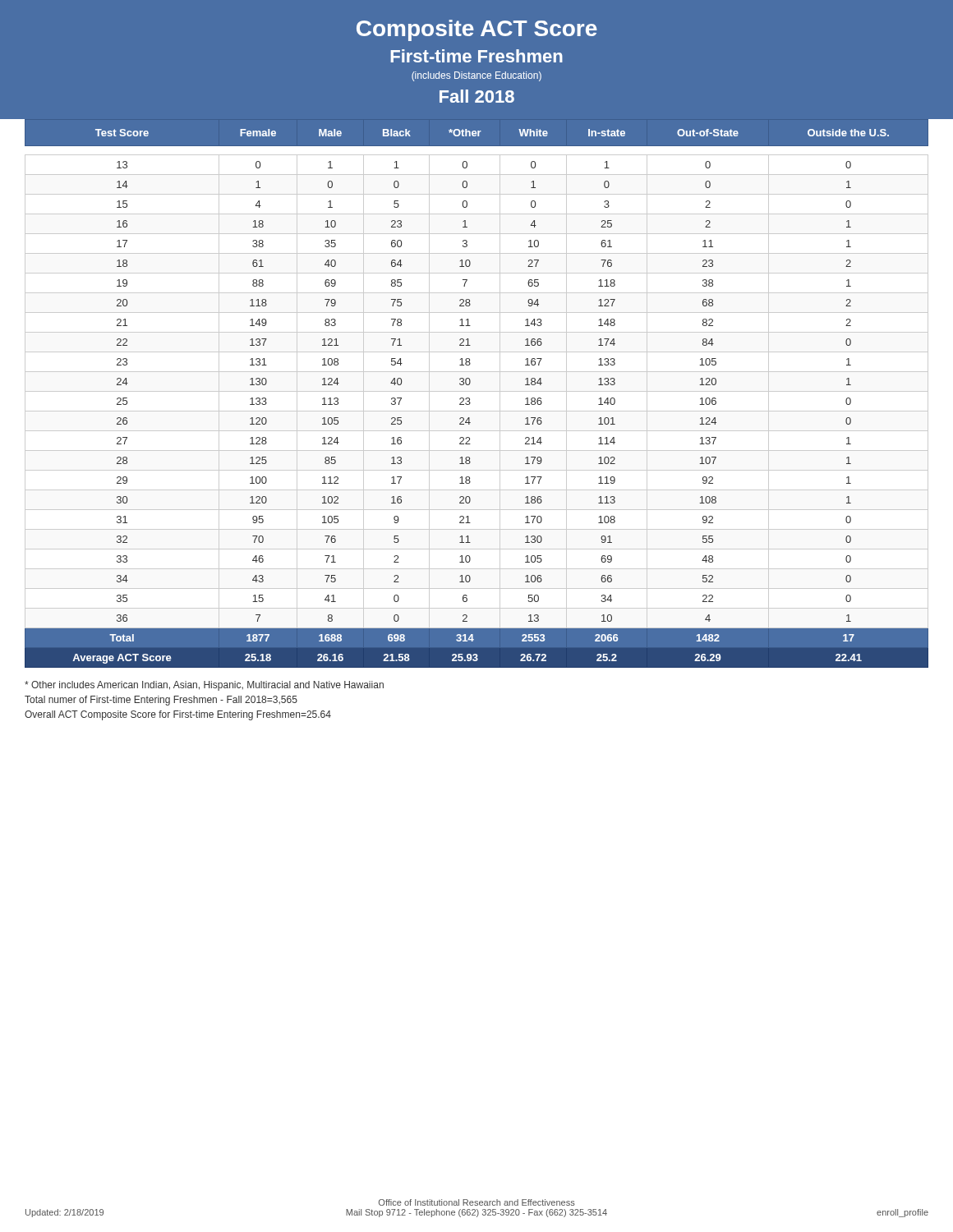
Task: Click the title
Action: click(476, 61)
